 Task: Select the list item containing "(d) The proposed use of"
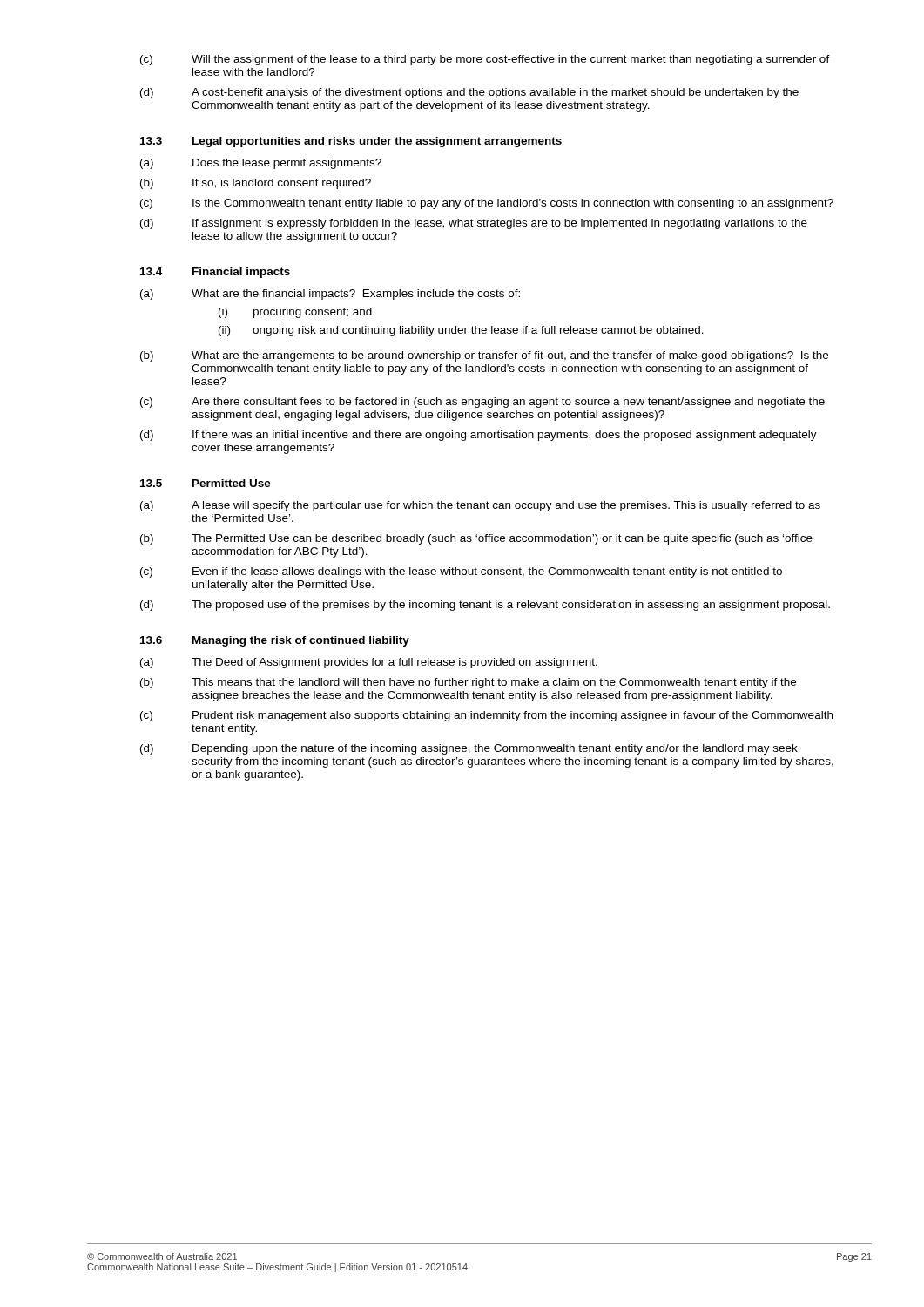point(488,604)
